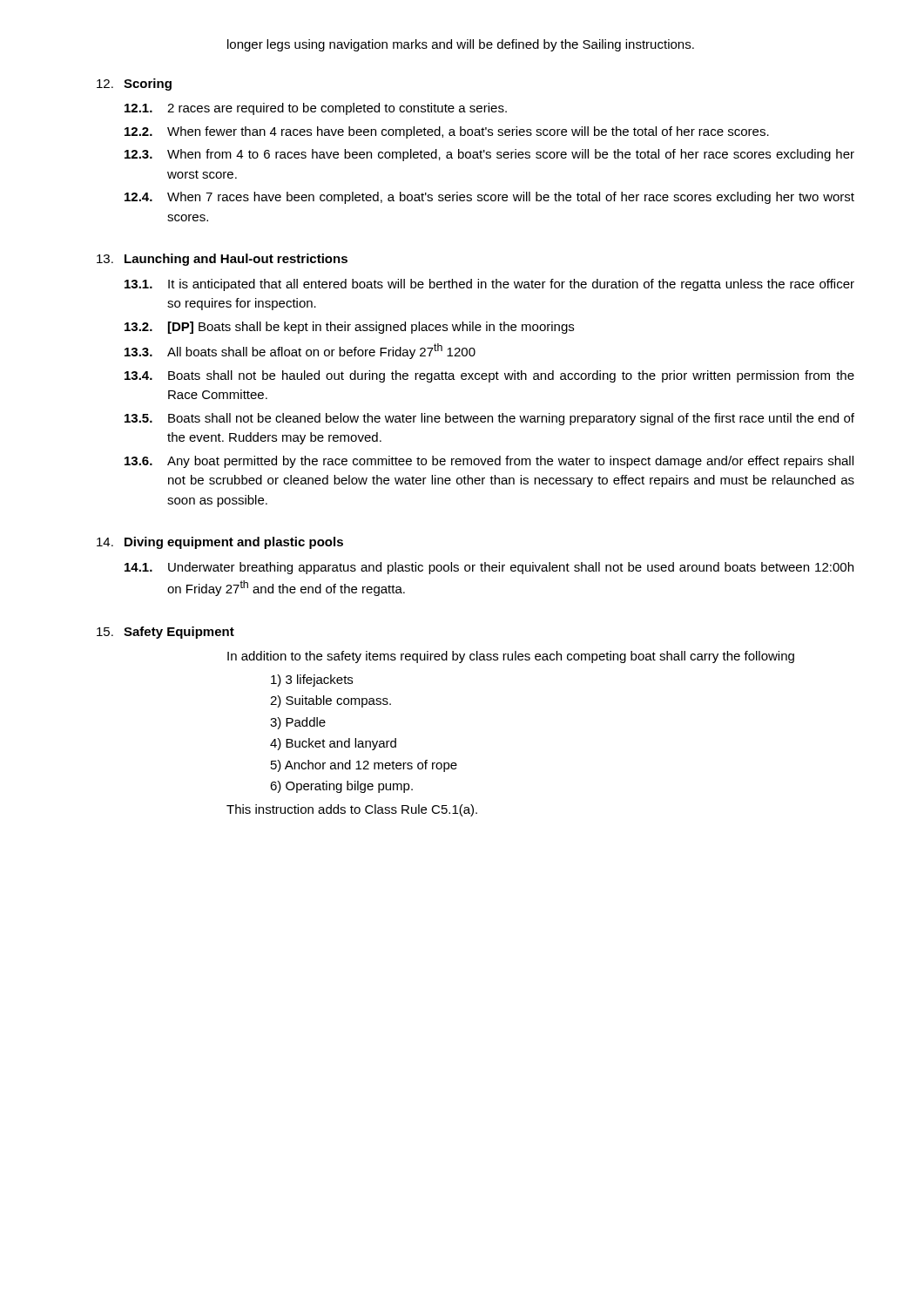Locate the section header that reads "15. Safety Equipment"

tap(165, 632)
